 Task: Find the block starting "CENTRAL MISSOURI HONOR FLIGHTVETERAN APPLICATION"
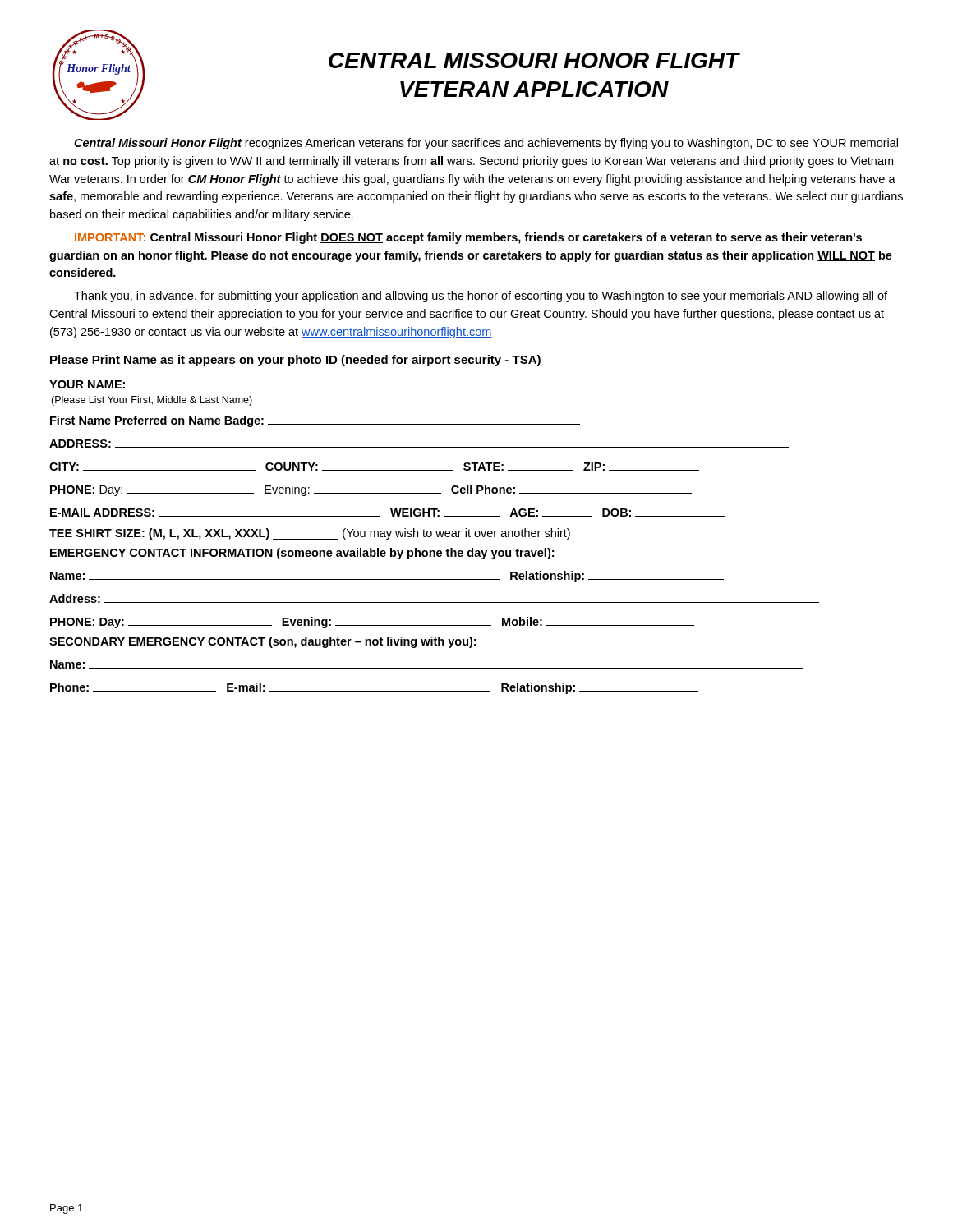pos(533,75)
